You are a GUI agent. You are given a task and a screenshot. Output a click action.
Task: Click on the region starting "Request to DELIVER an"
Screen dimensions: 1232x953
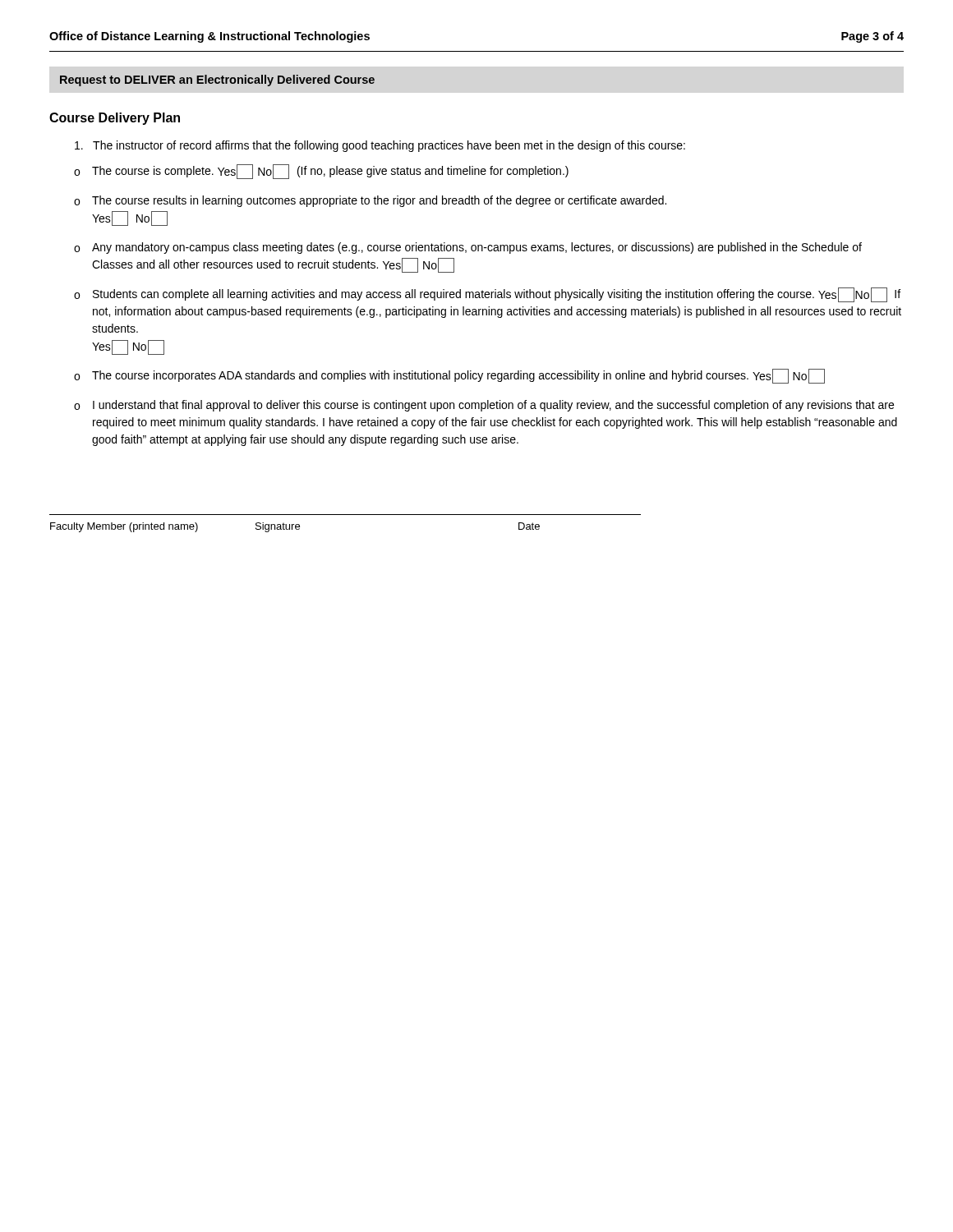217,80
